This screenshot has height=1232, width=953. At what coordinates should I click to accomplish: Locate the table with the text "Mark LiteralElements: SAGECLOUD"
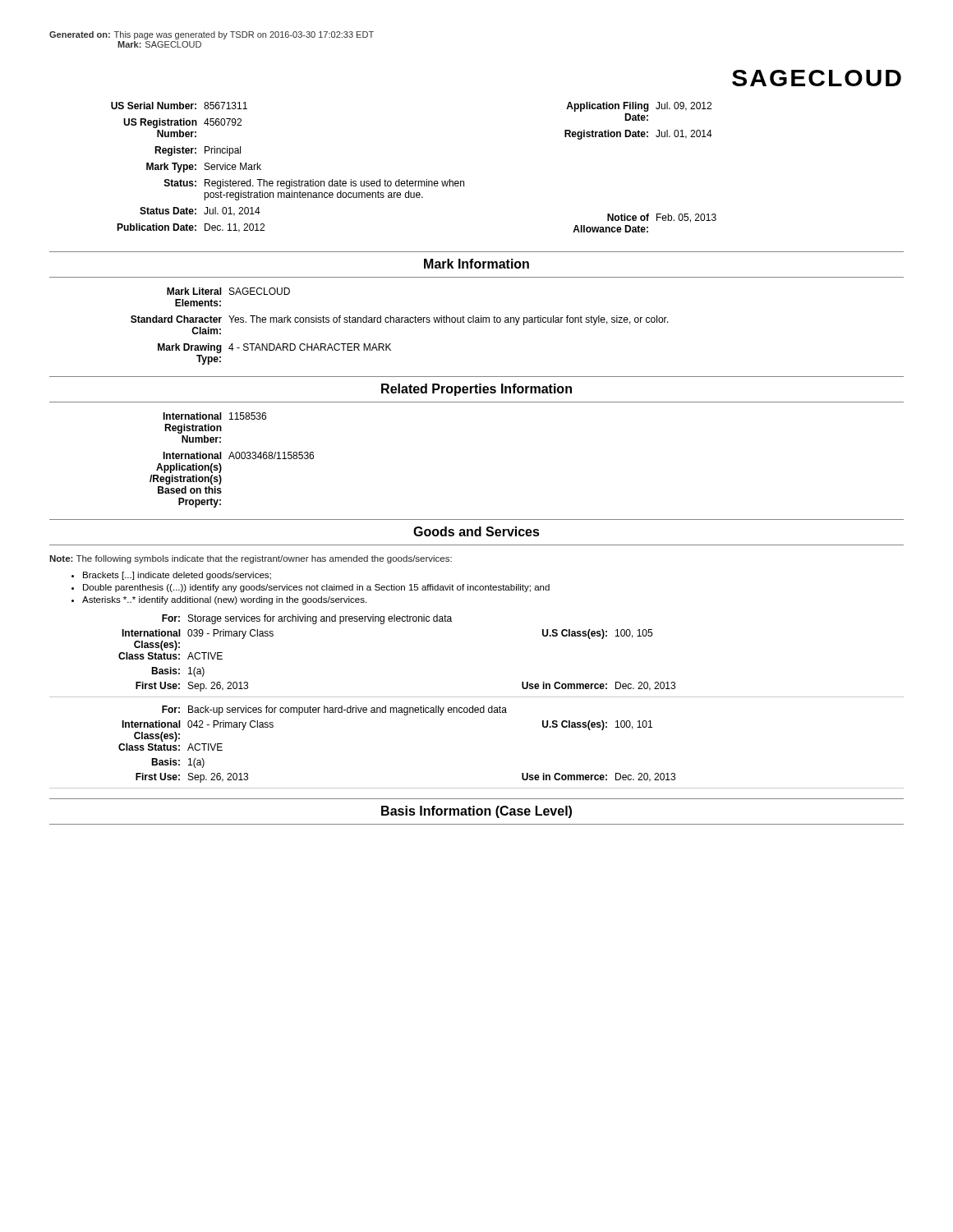[x=476, y=325]
